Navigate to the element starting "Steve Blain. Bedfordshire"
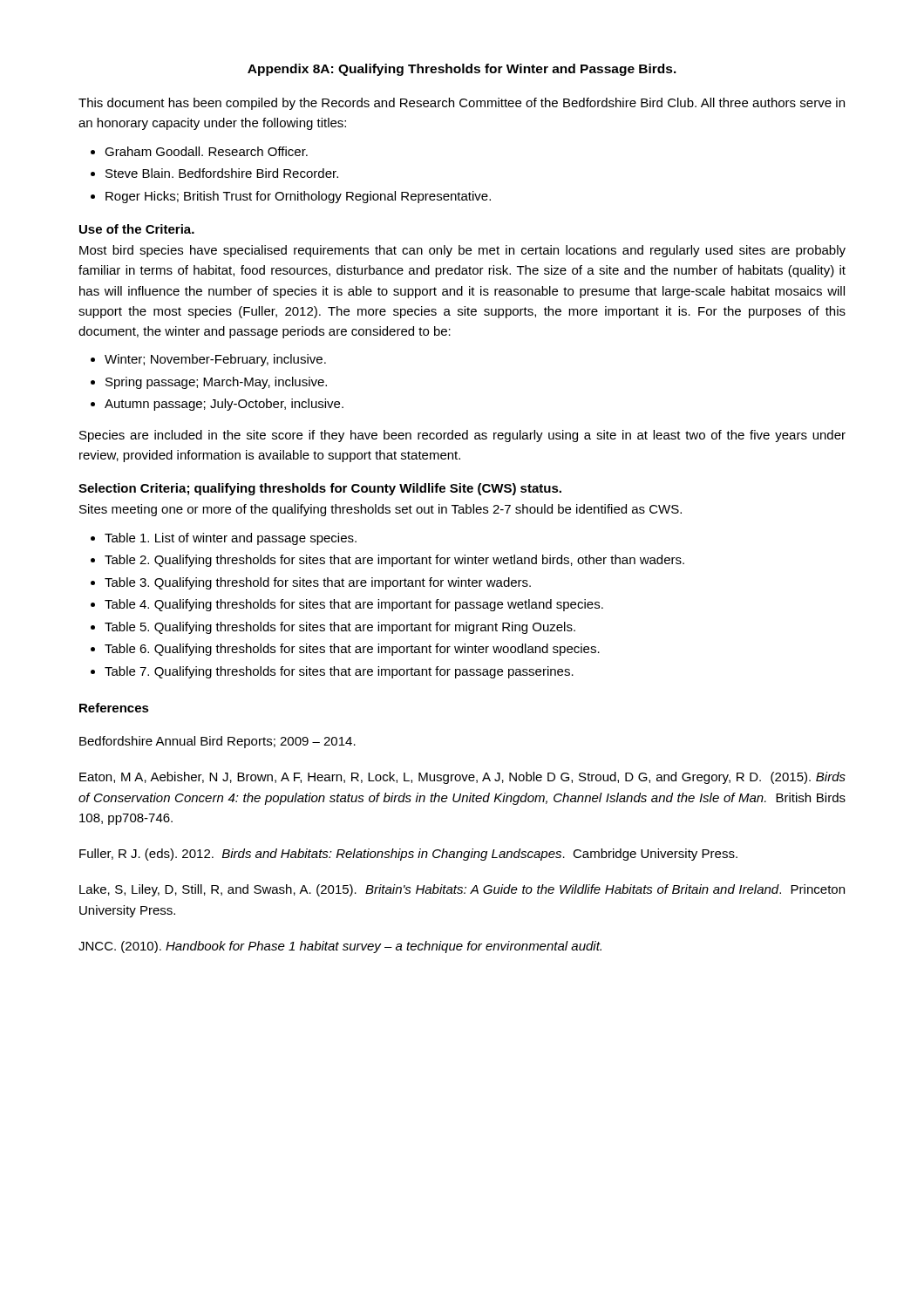This screenshot has width=924, height=1308. click(x=222, y=173)
